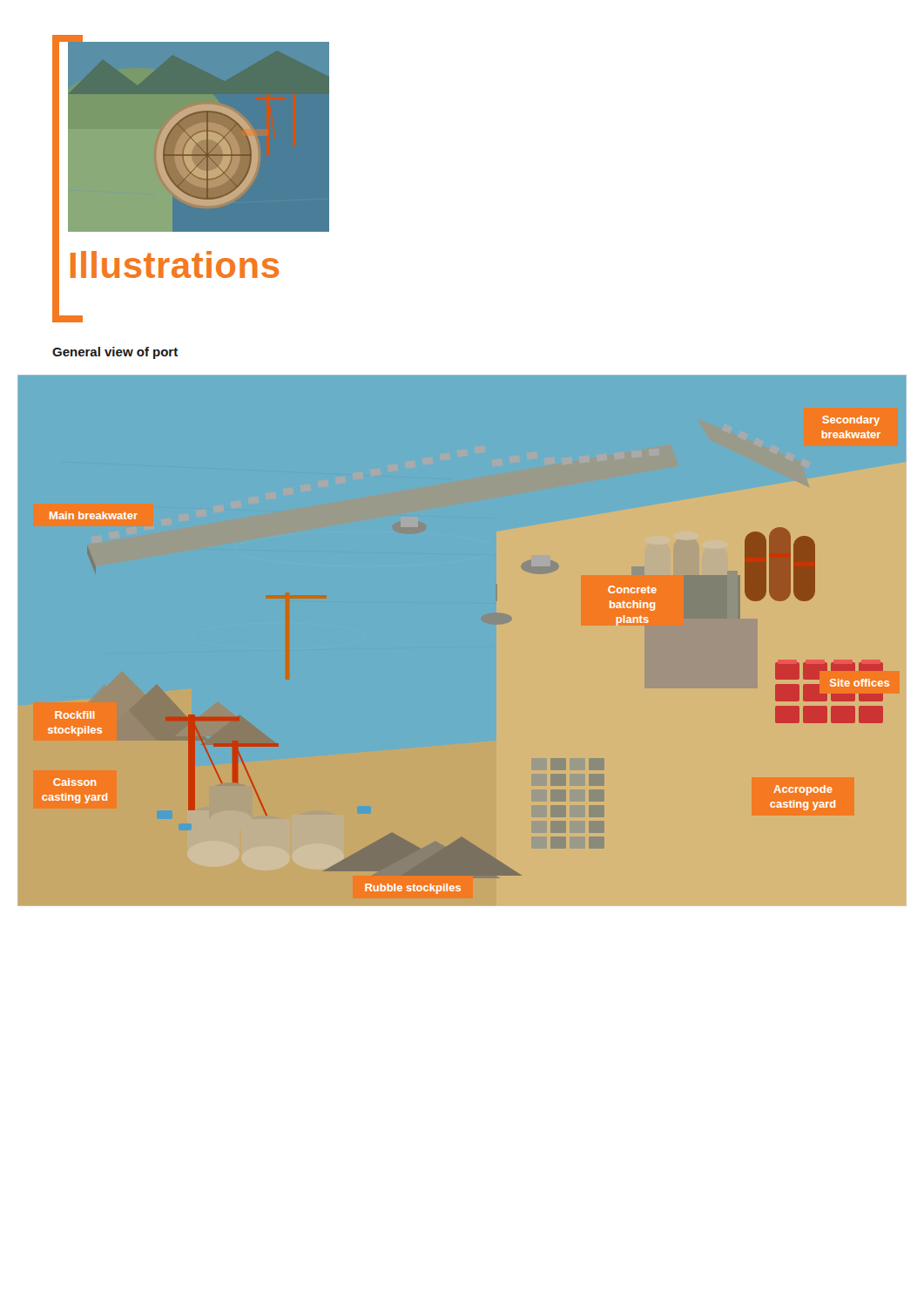Find the illustration
The width and height of the screenshot is (924, 1307).
point(462,640)
